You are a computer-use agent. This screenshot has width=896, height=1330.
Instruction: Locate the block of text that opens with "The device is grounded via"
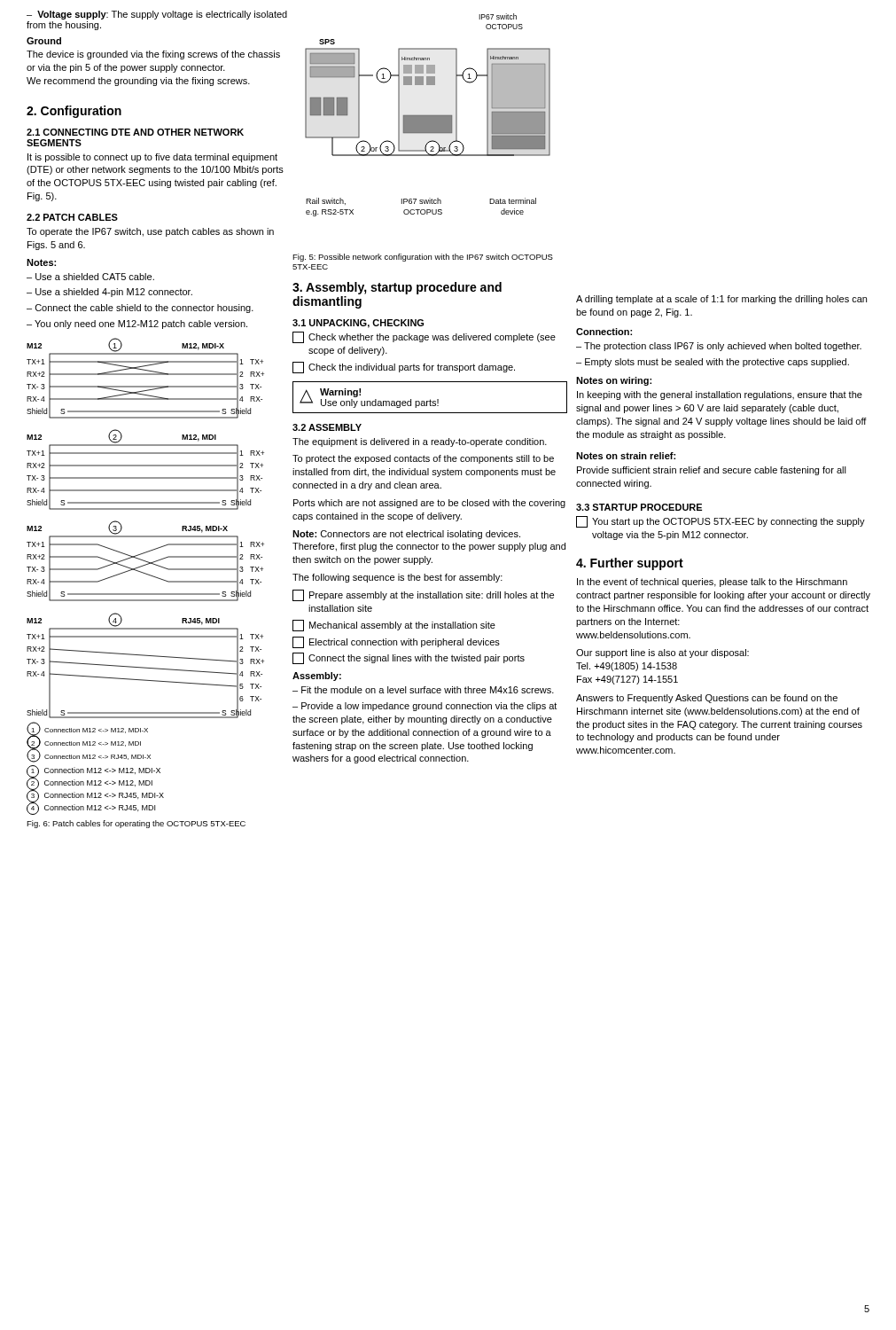(153, 67)
